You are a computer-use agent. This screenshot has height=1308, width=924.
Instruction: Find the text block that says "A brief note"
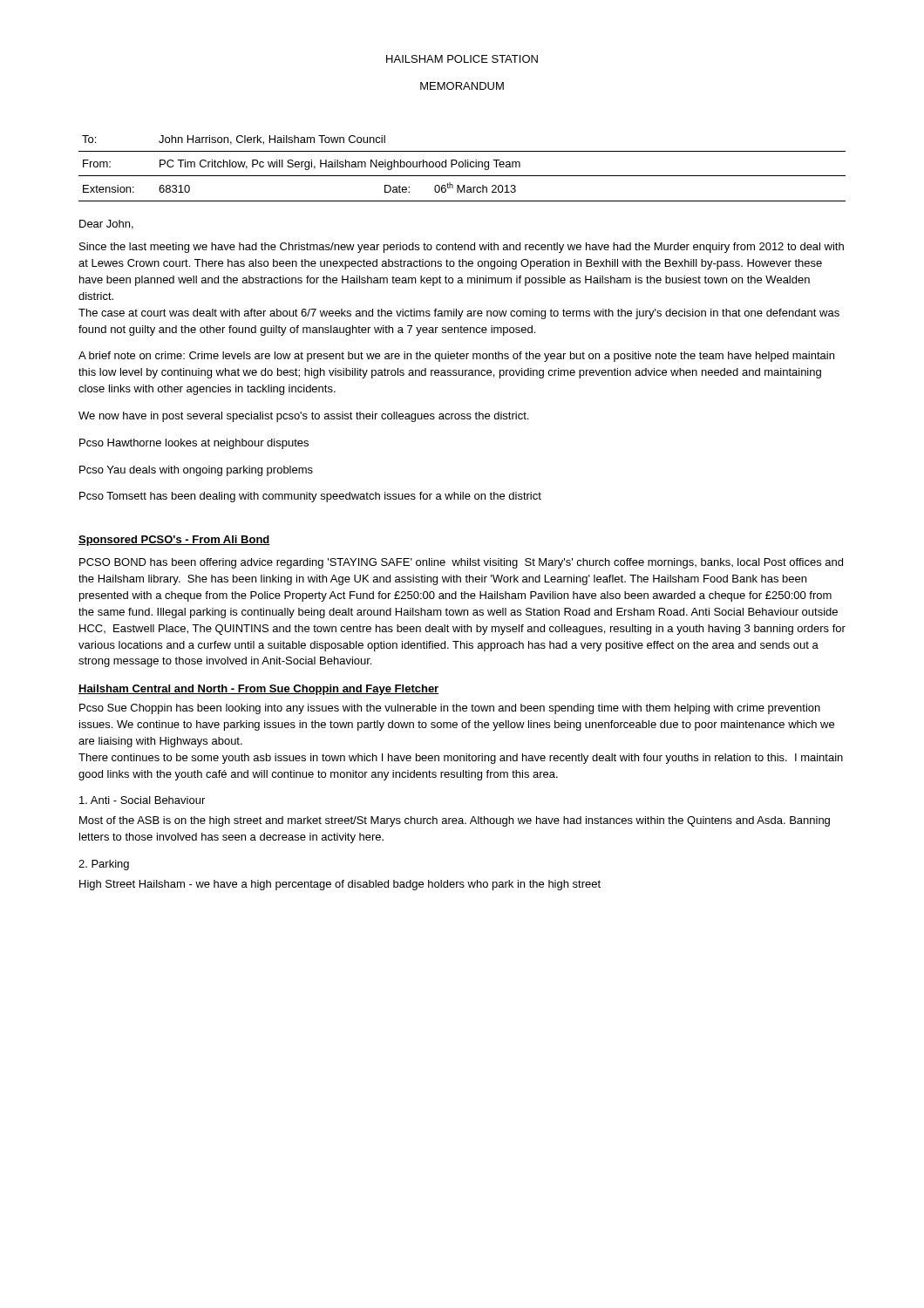tap(457, 372)
